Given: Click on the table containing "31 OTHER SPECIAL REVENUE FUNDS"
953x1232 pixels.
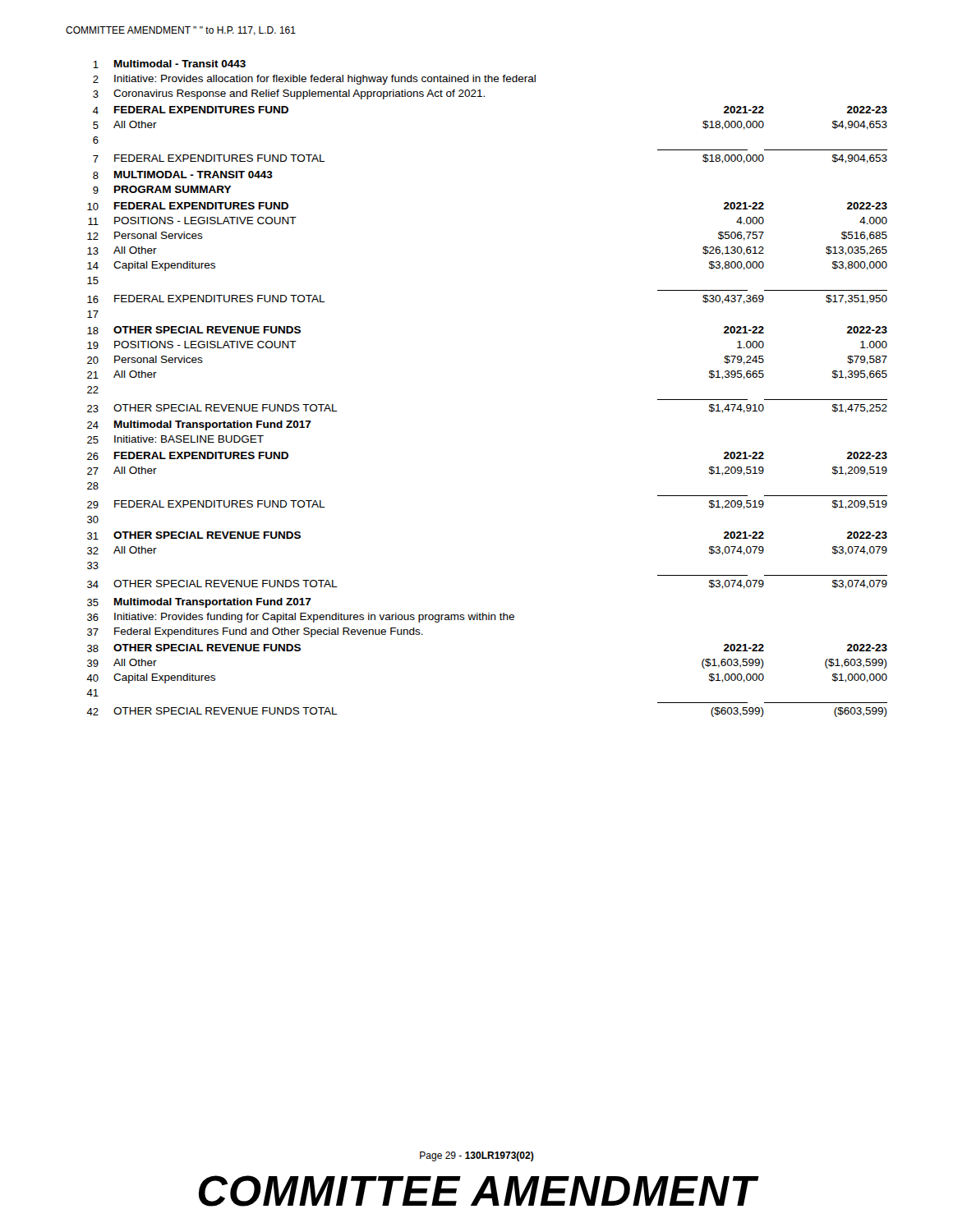Looking at the screenshot, I should pos(476,560).
